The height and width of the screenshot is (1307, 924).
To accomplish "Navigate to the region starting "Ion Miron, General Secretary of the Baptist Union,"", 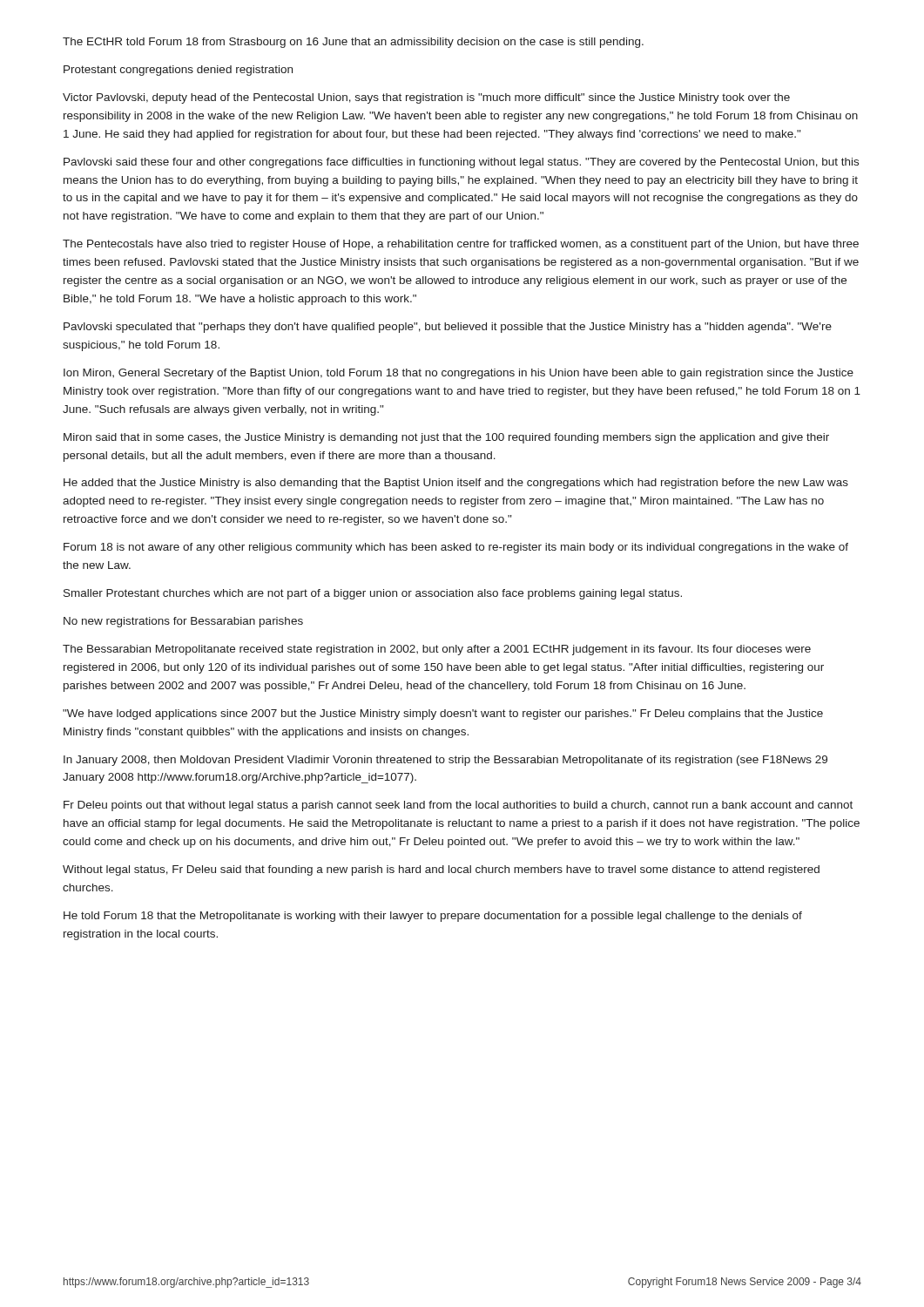I will [462, 391].
